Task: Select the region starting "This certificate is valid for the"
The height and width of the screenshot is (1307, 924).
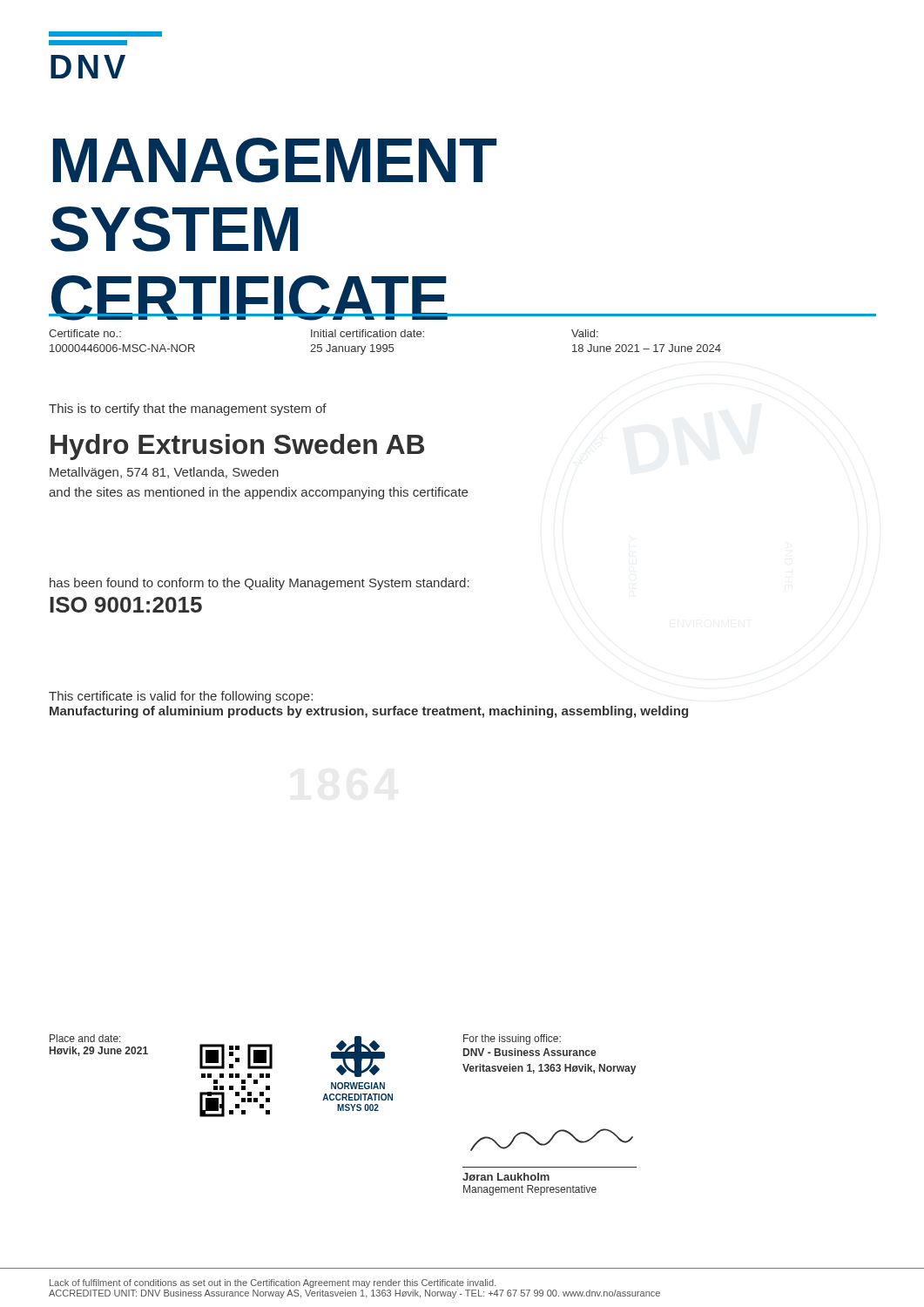Action: [369, 703]
